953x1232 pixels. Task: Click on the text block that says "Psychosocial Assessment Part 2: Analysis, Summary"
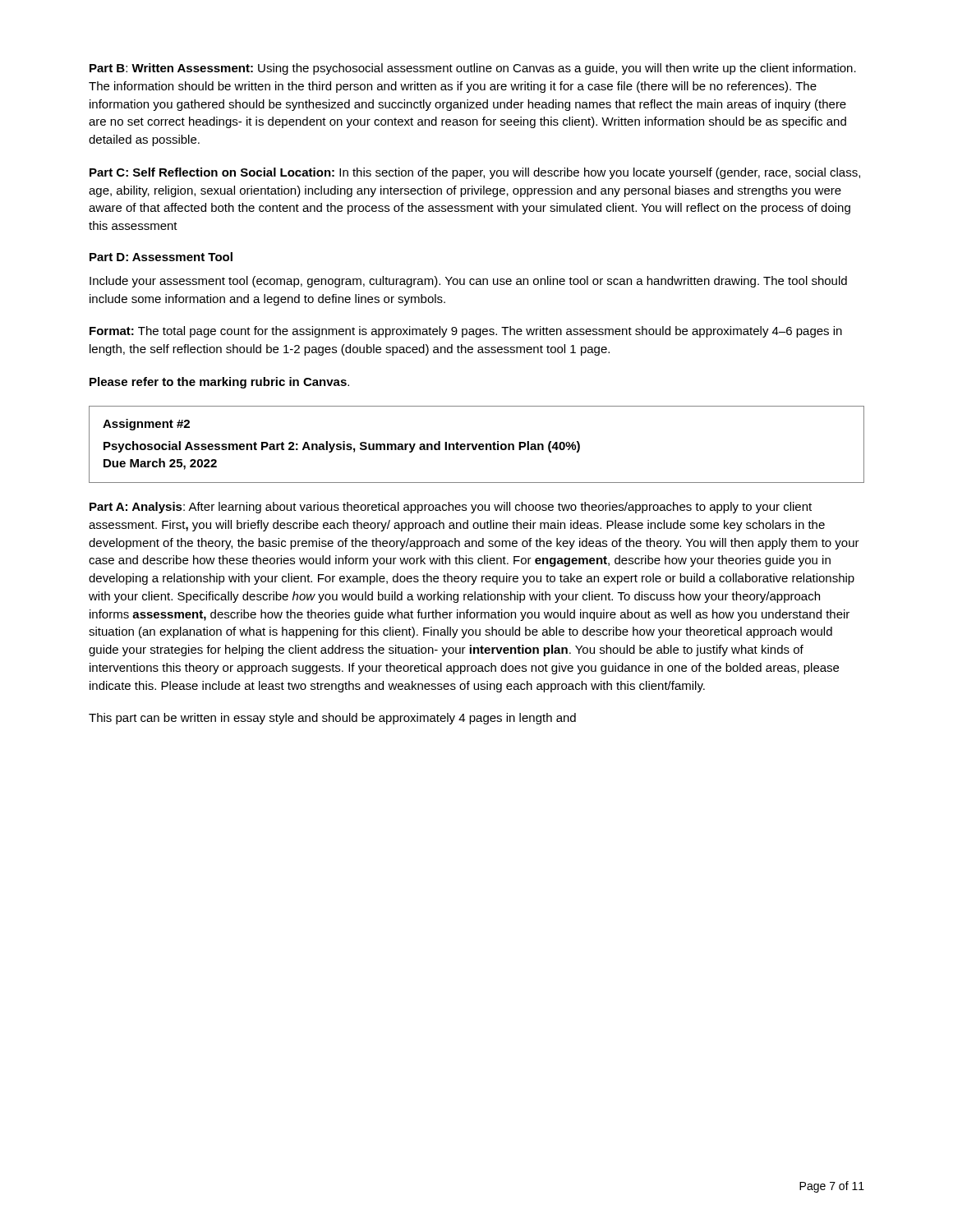476,454
